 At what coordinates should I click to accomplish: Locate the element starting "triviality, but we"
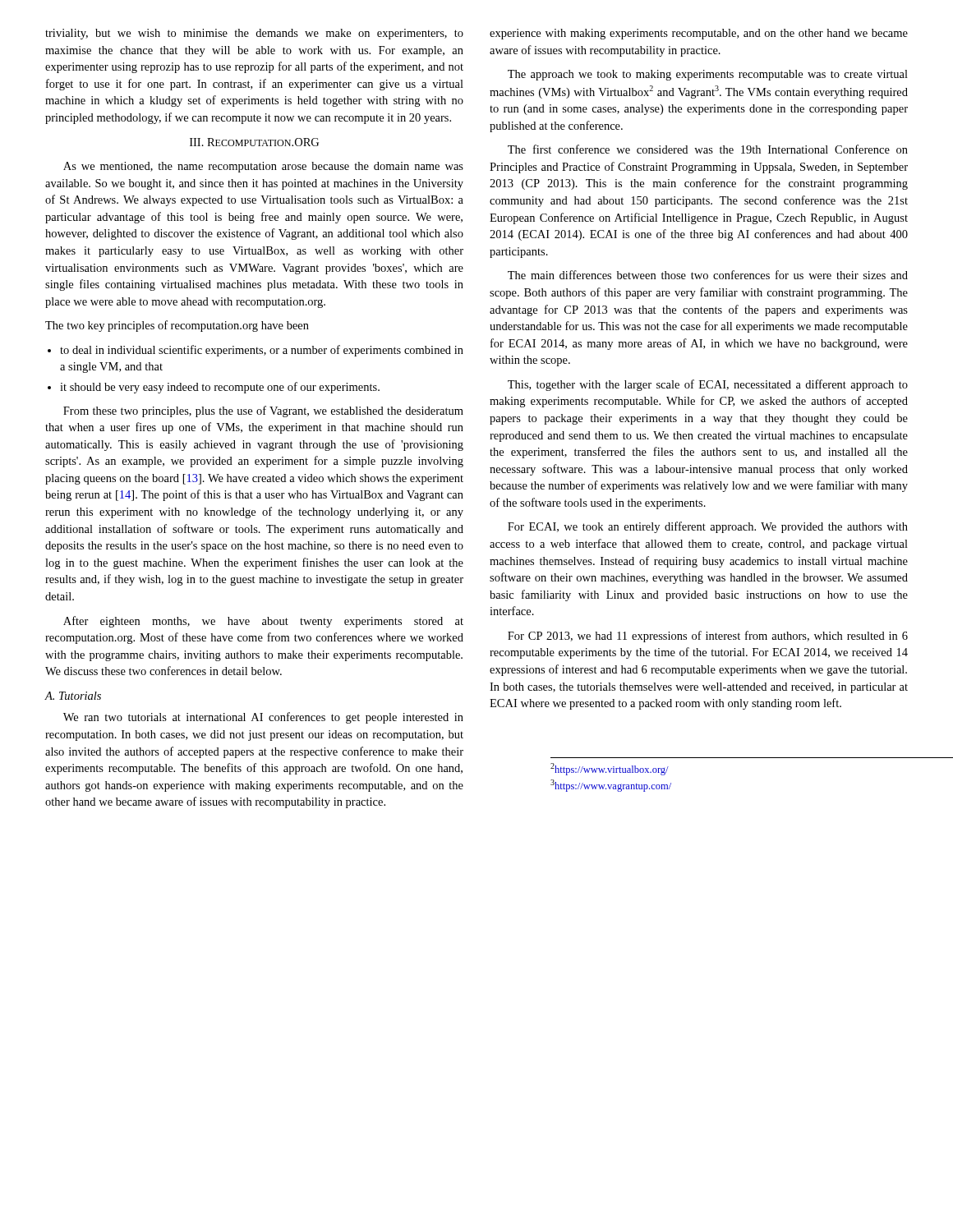[254, 75]
